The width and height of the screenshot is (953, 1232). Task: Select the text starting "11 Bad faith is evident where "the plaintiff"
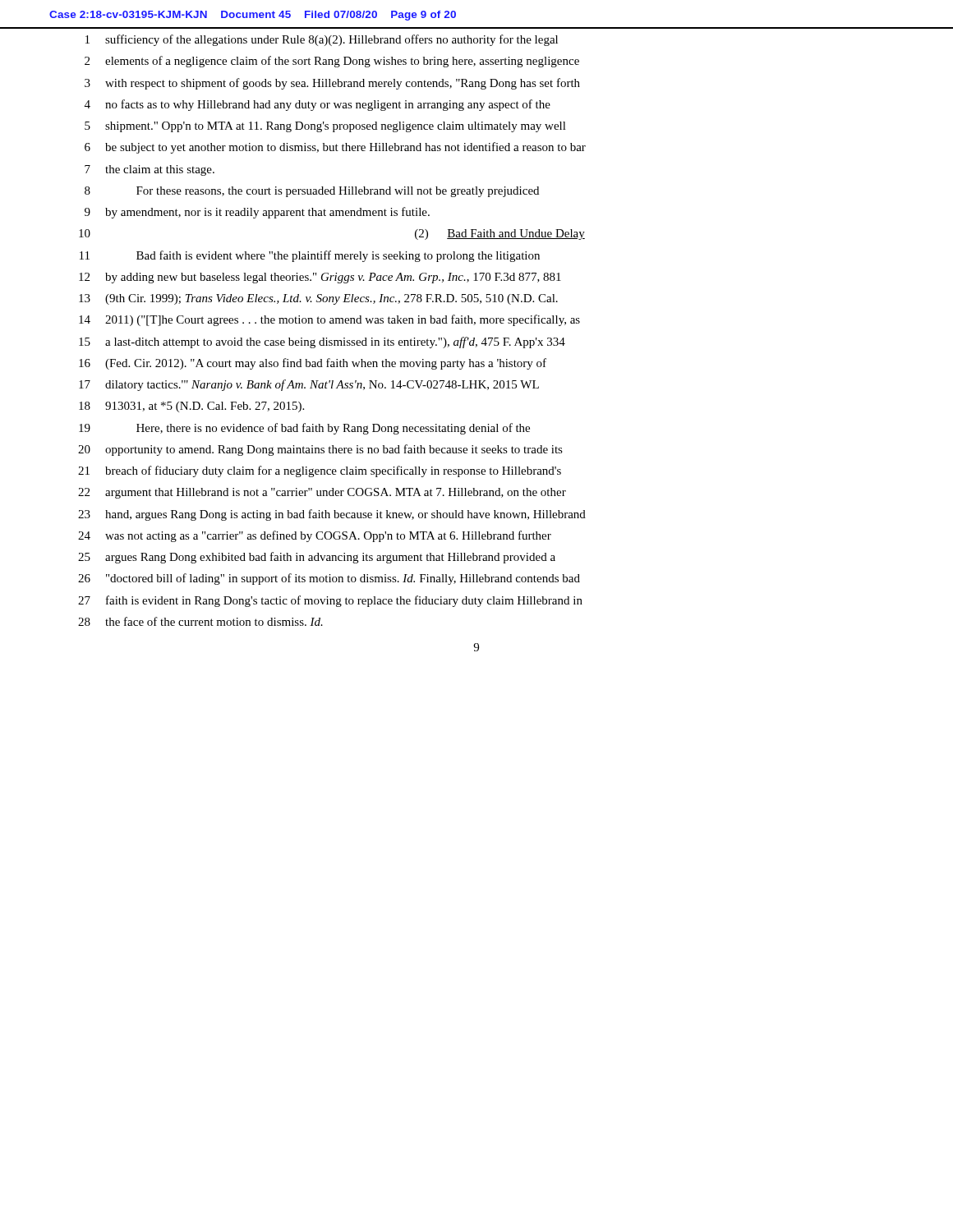coord(476,331)
